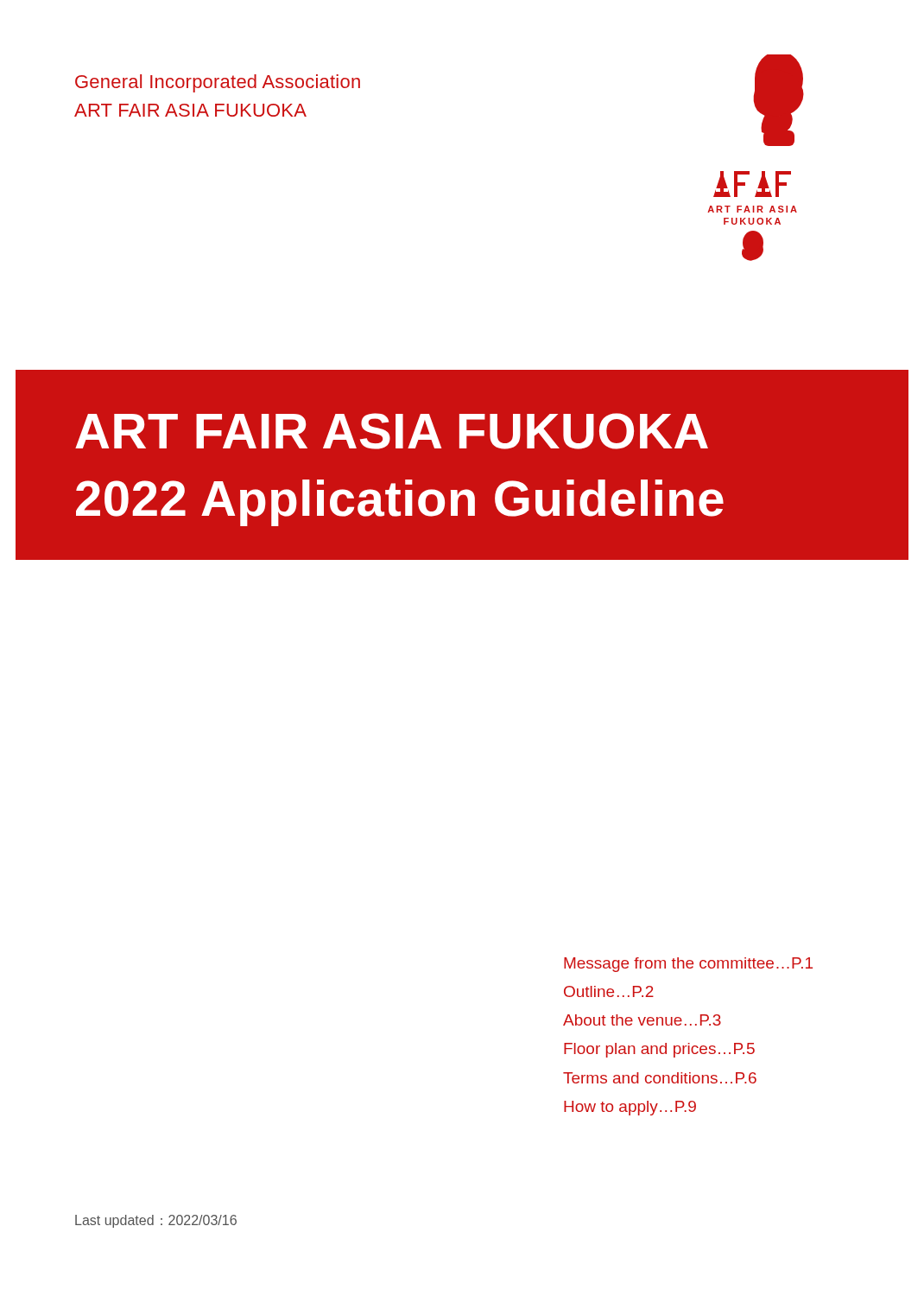This screenshot has height=1296, width=924.
Task: Find the block on this page that starts "General Incorporated Association ART"
Action: (x=218, y=96)
